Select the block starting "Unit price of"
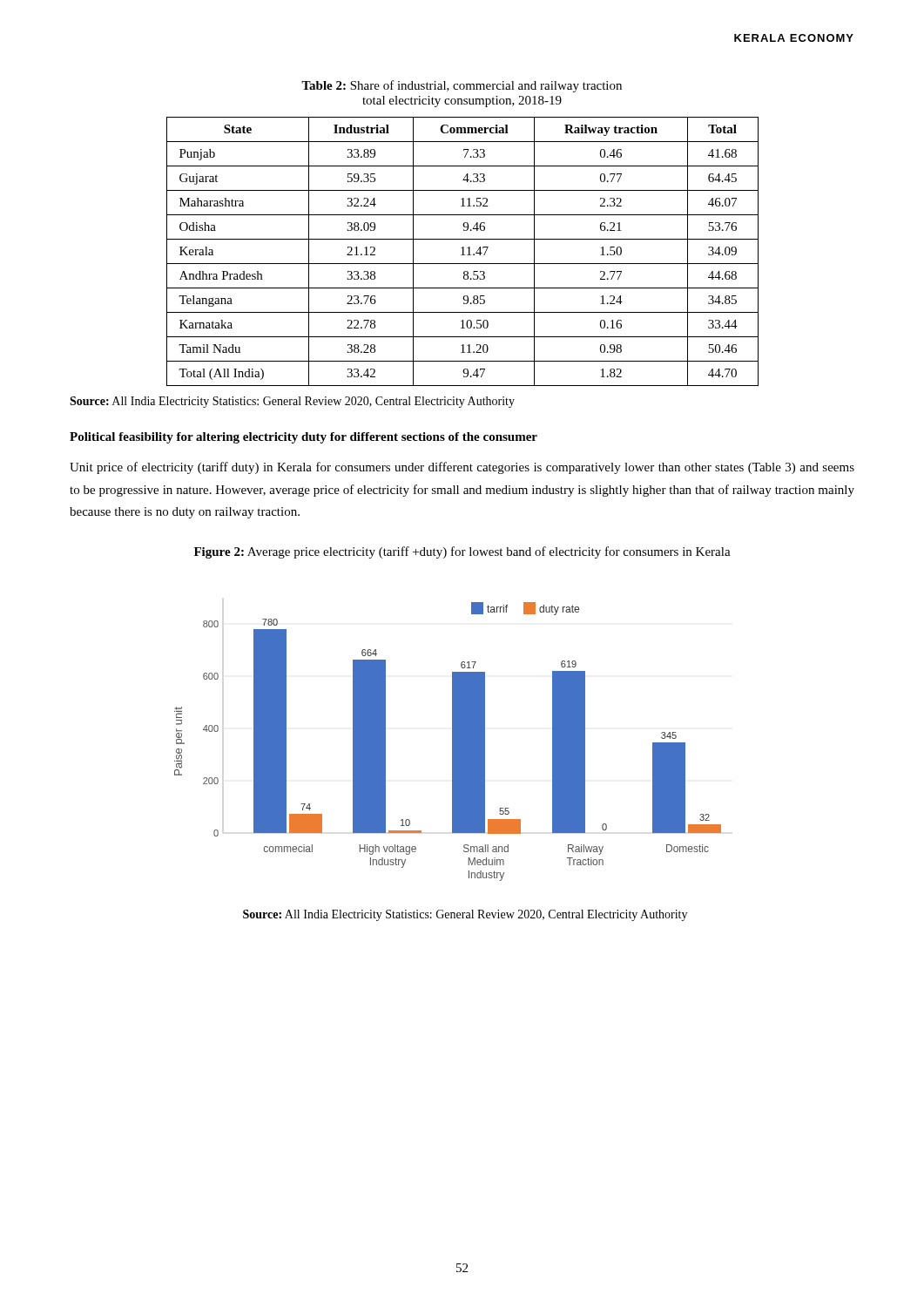The width and height of the screenshot is (924, 1307). (x=462, y=489)
